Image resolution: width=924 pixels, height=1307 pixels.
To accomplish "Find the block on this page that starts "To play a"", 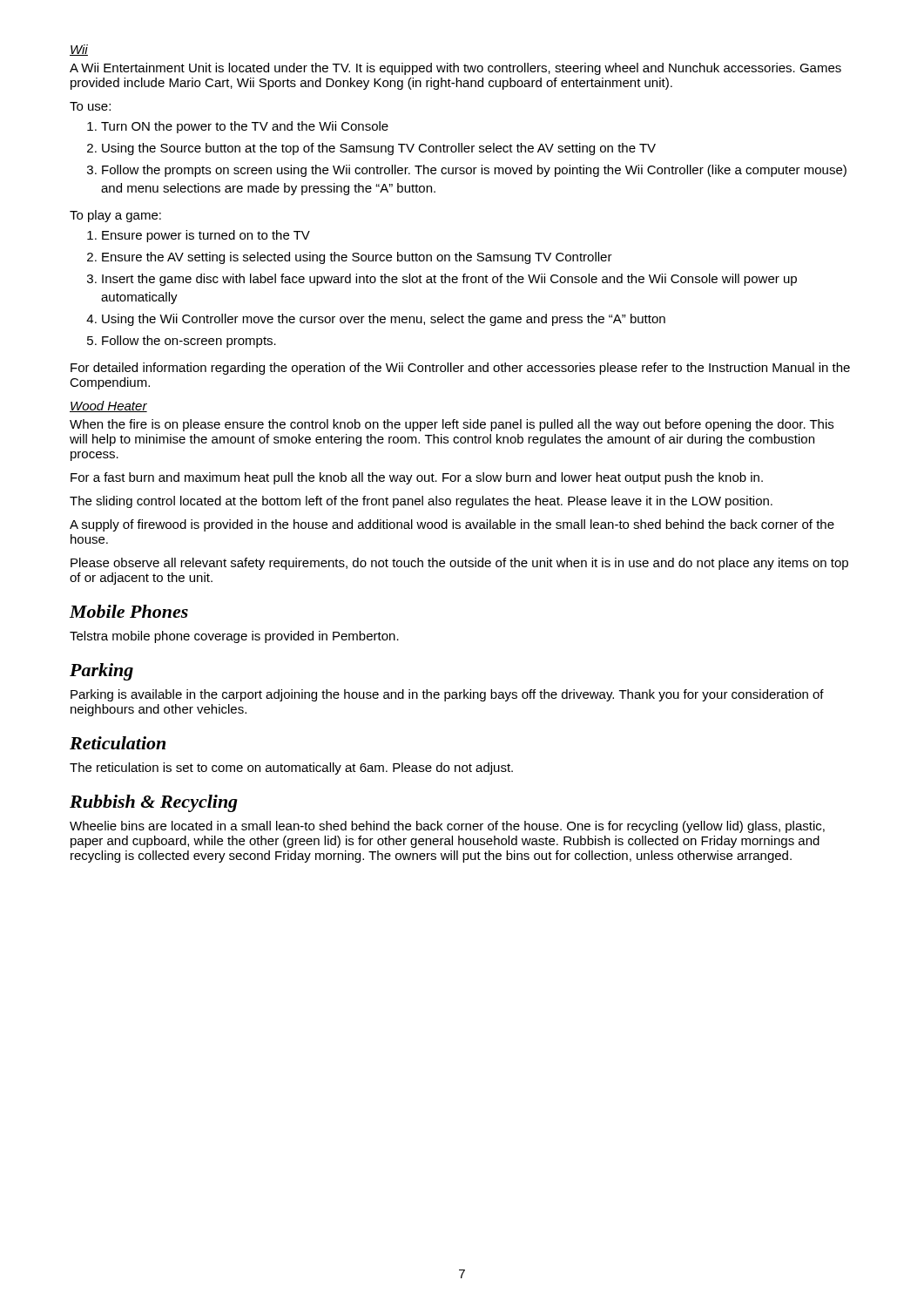I will click(x=116, y=215).
